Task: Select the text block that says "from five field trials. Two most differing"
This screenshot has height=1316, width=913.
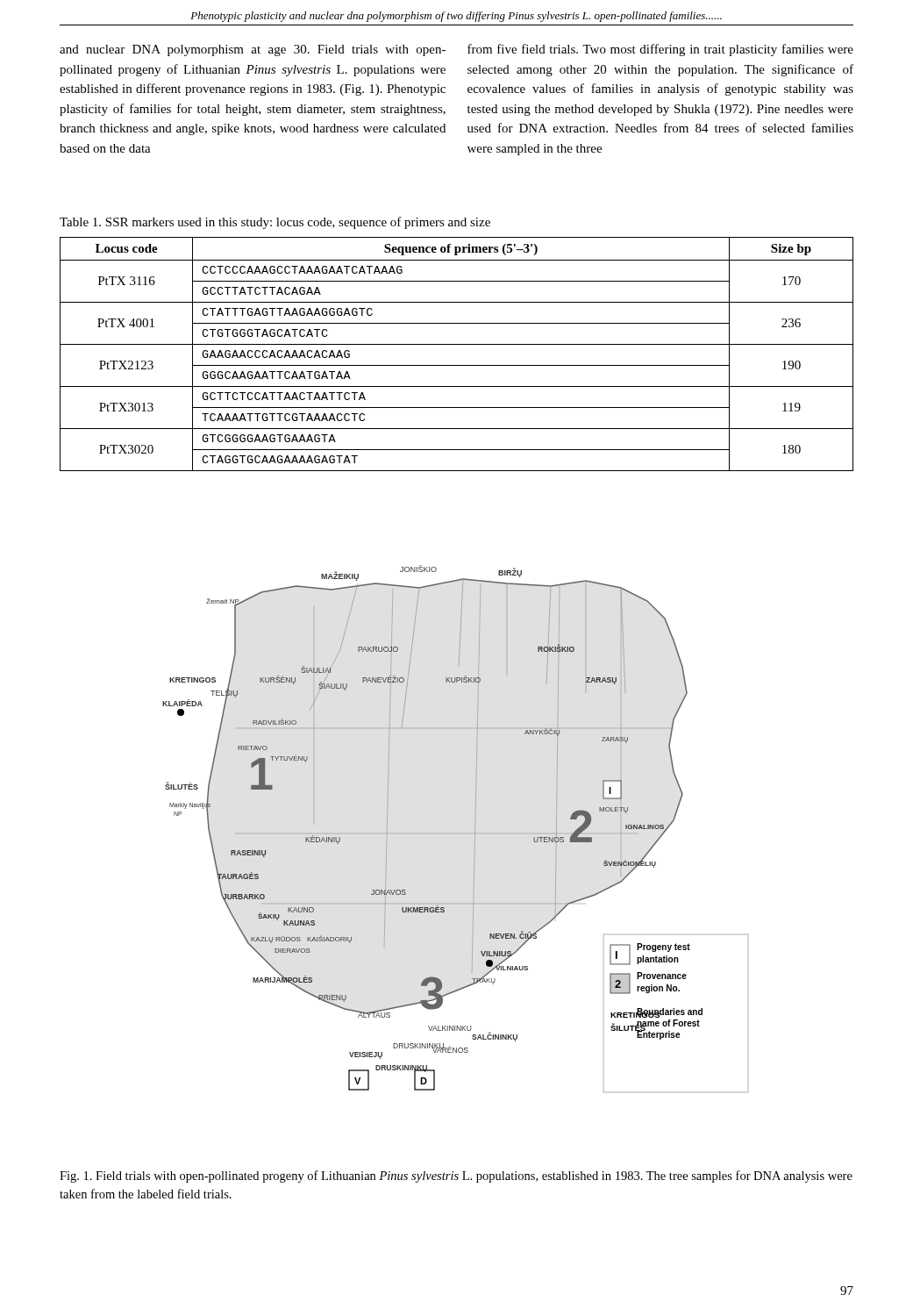Action: click(660, 99)
